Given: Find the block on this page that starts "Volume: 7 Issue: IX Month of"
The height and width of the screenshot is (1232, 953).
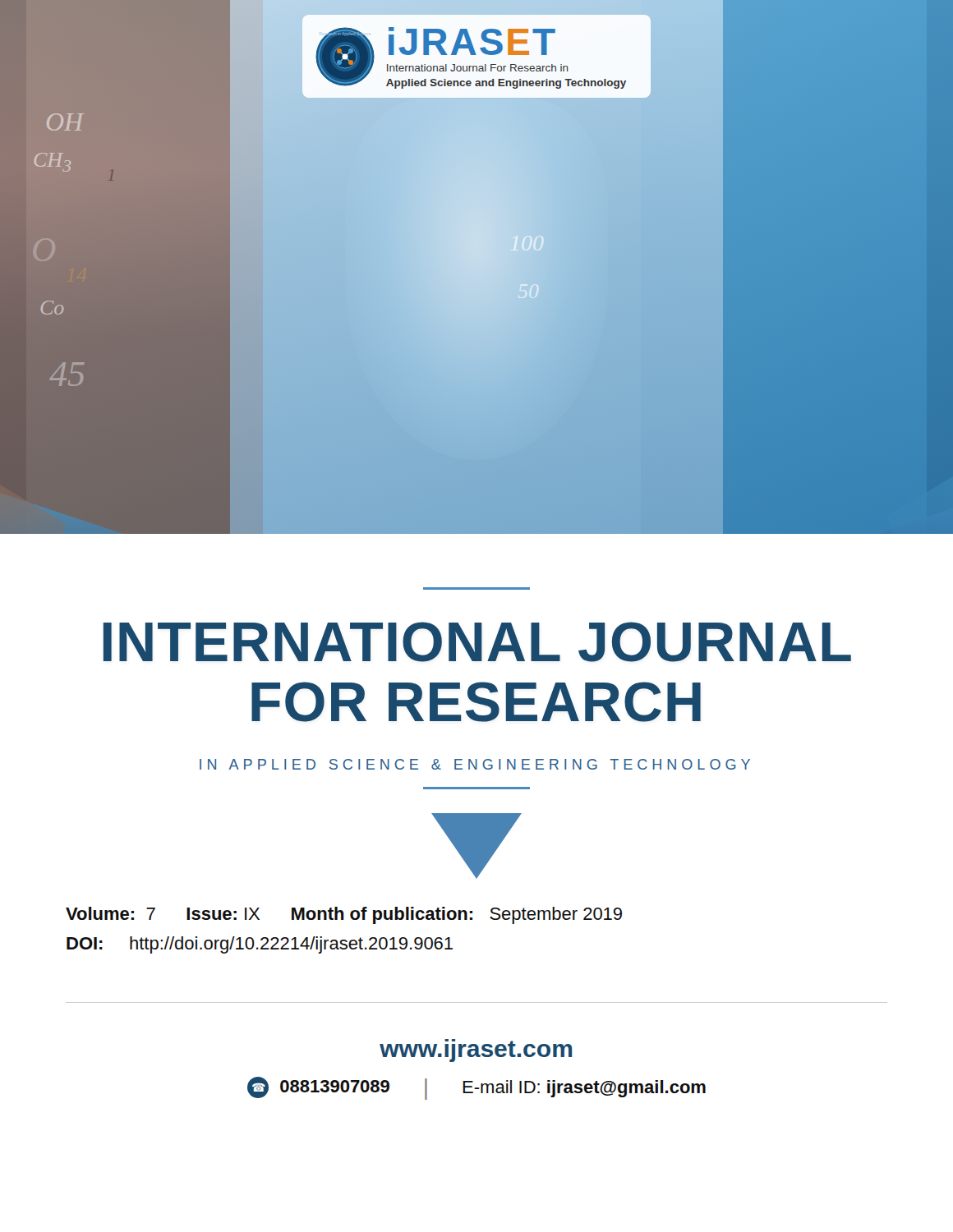Looking at the screenshot, I should point(476,929).
